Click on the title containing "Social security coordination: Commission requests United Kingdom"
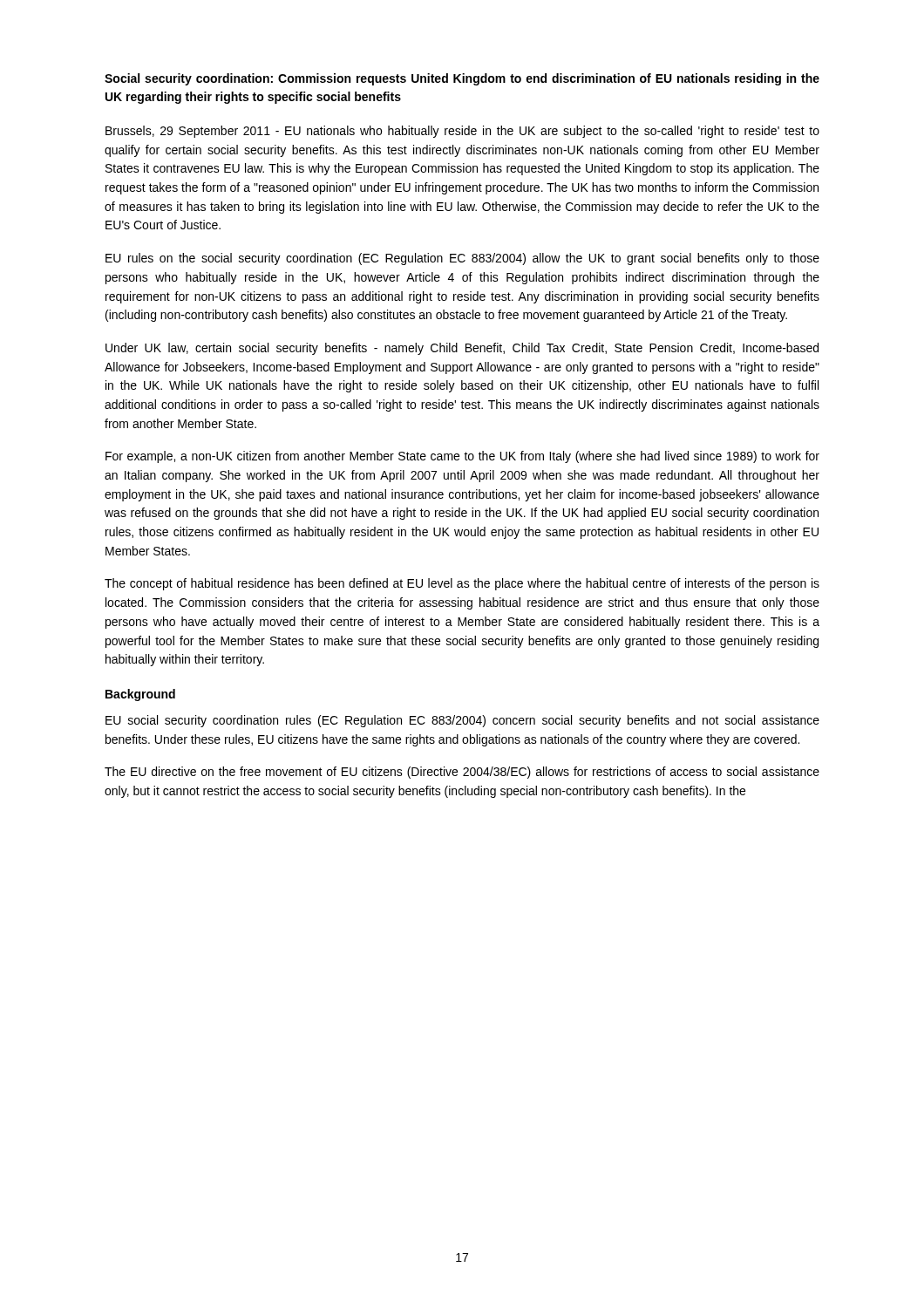The height and width of the screenshot is (1308, 924). (x=462, y=88)
